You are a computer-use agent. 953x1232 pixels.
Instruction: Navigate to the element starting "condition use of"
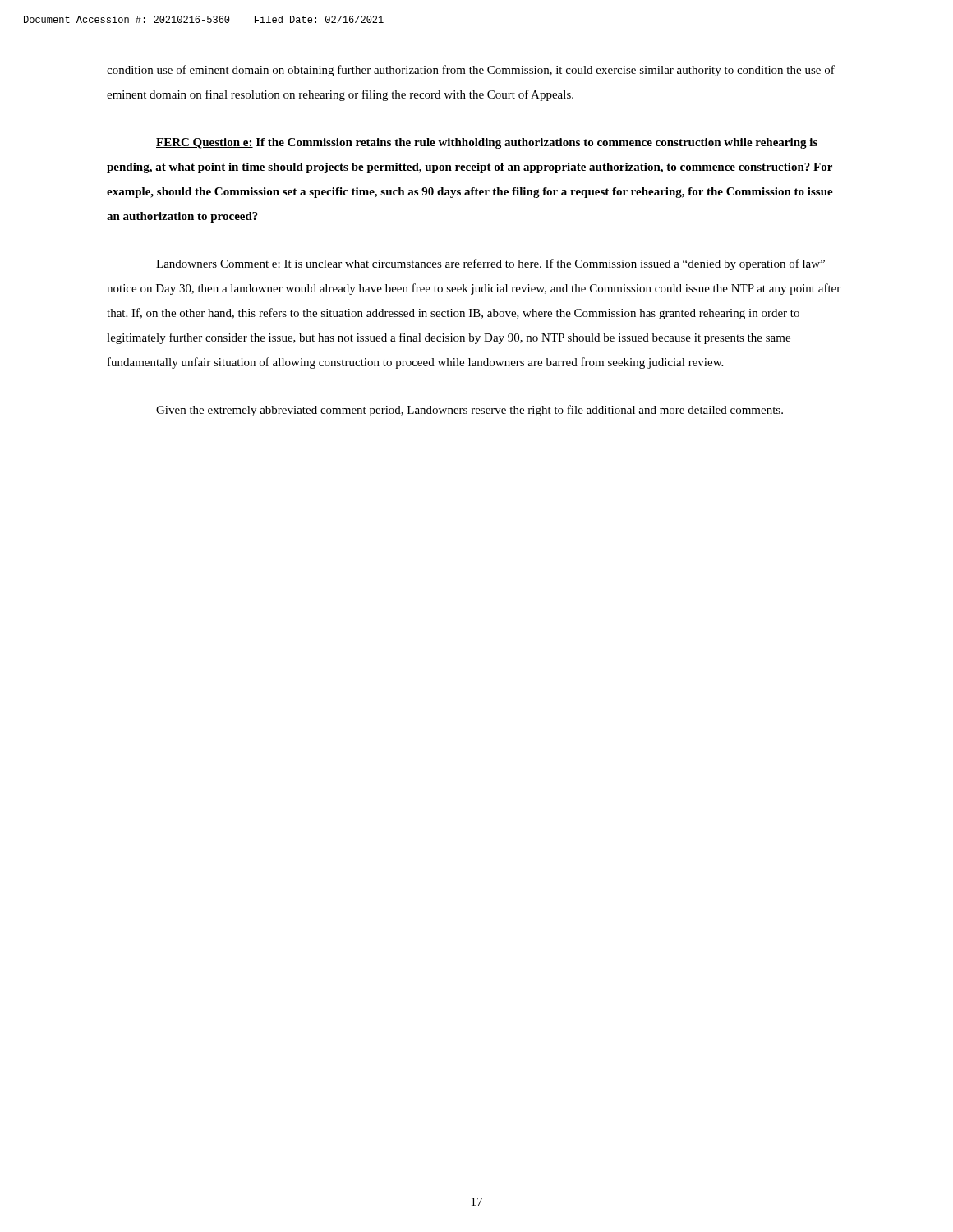471,82
